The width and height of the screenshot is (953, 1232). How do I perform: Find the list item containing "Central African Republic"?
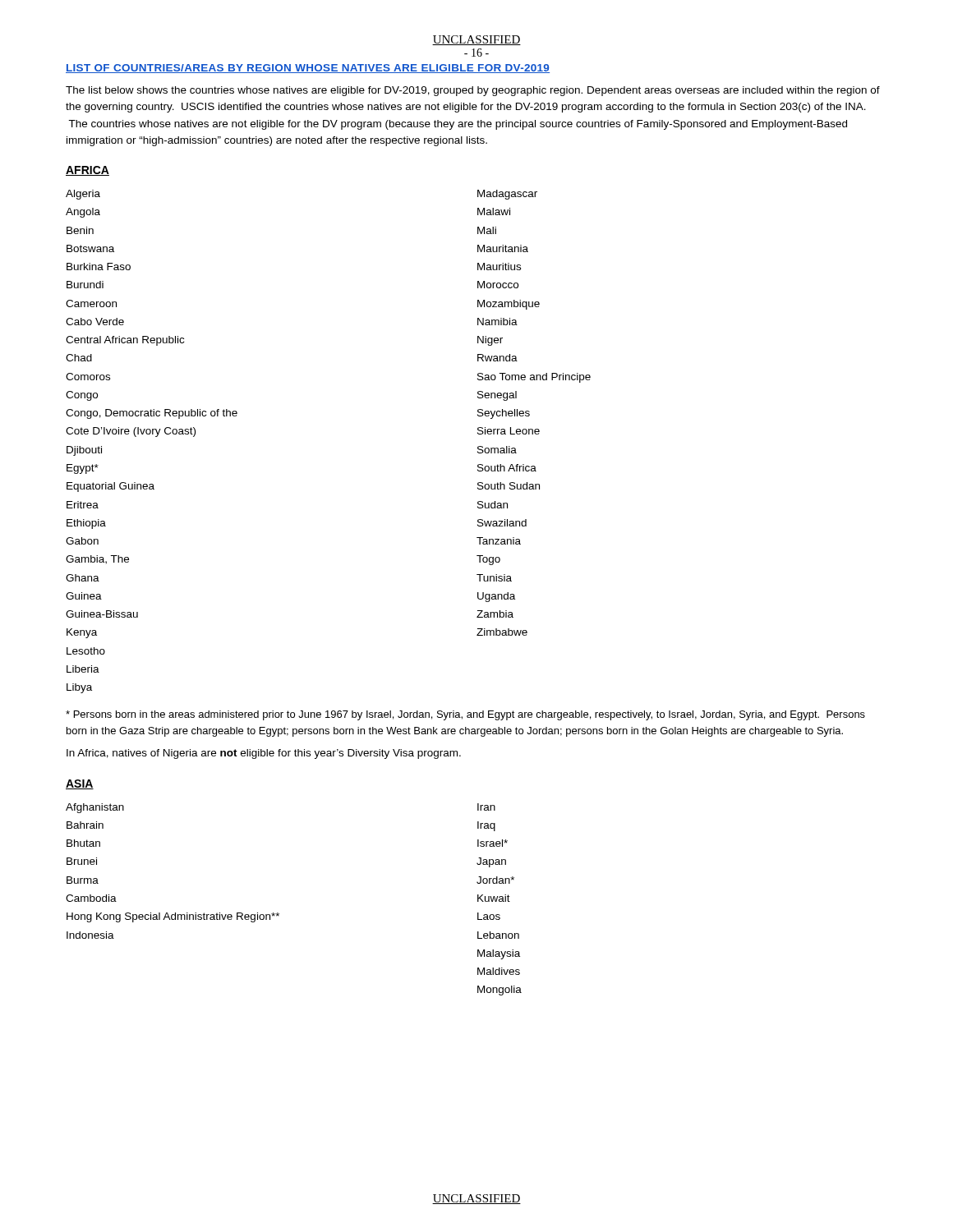(125, 340)
